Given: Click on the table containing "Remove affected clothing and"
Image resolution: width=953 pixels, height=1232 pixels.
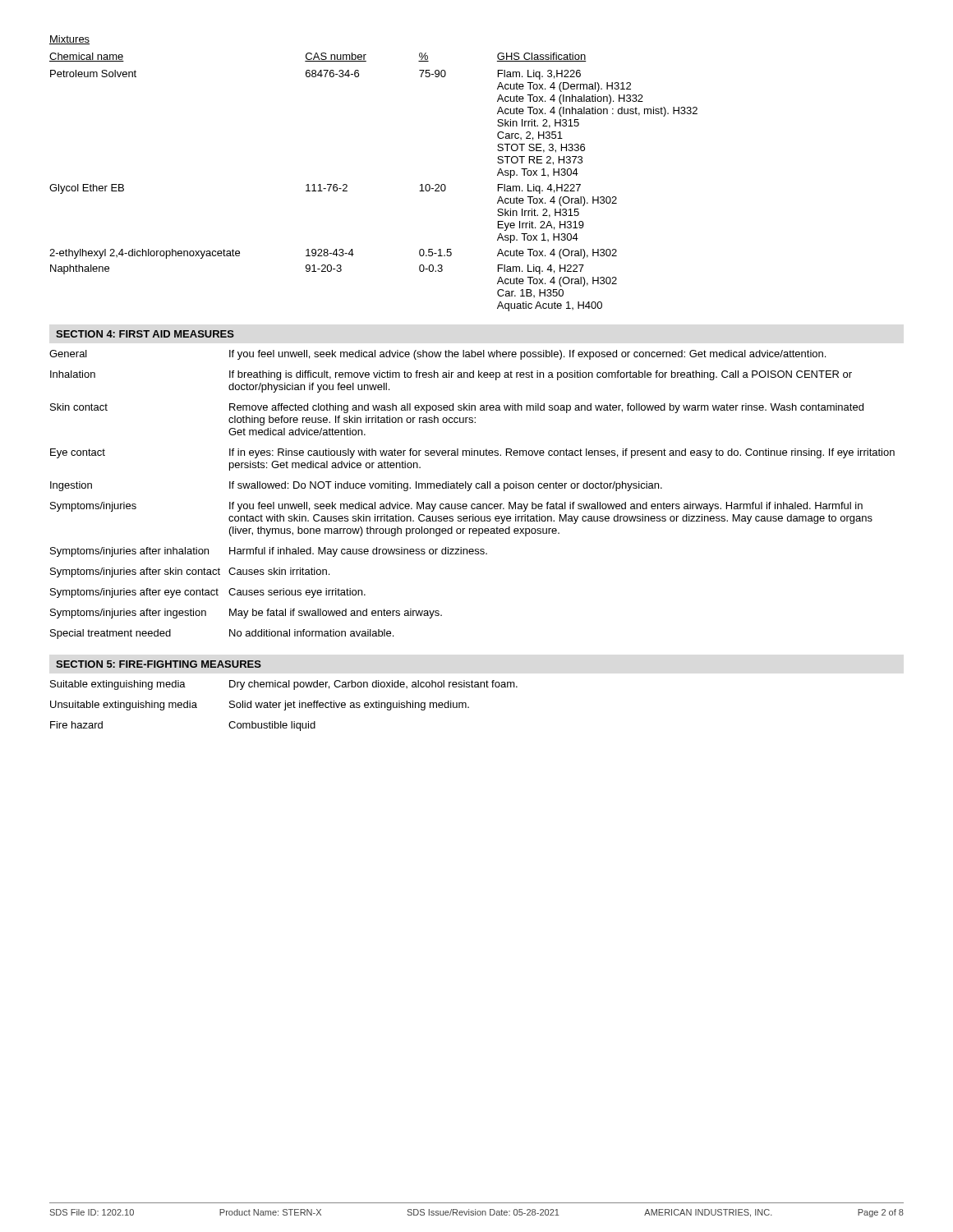Looking at the screenshot, I should [x=476, y=493].
